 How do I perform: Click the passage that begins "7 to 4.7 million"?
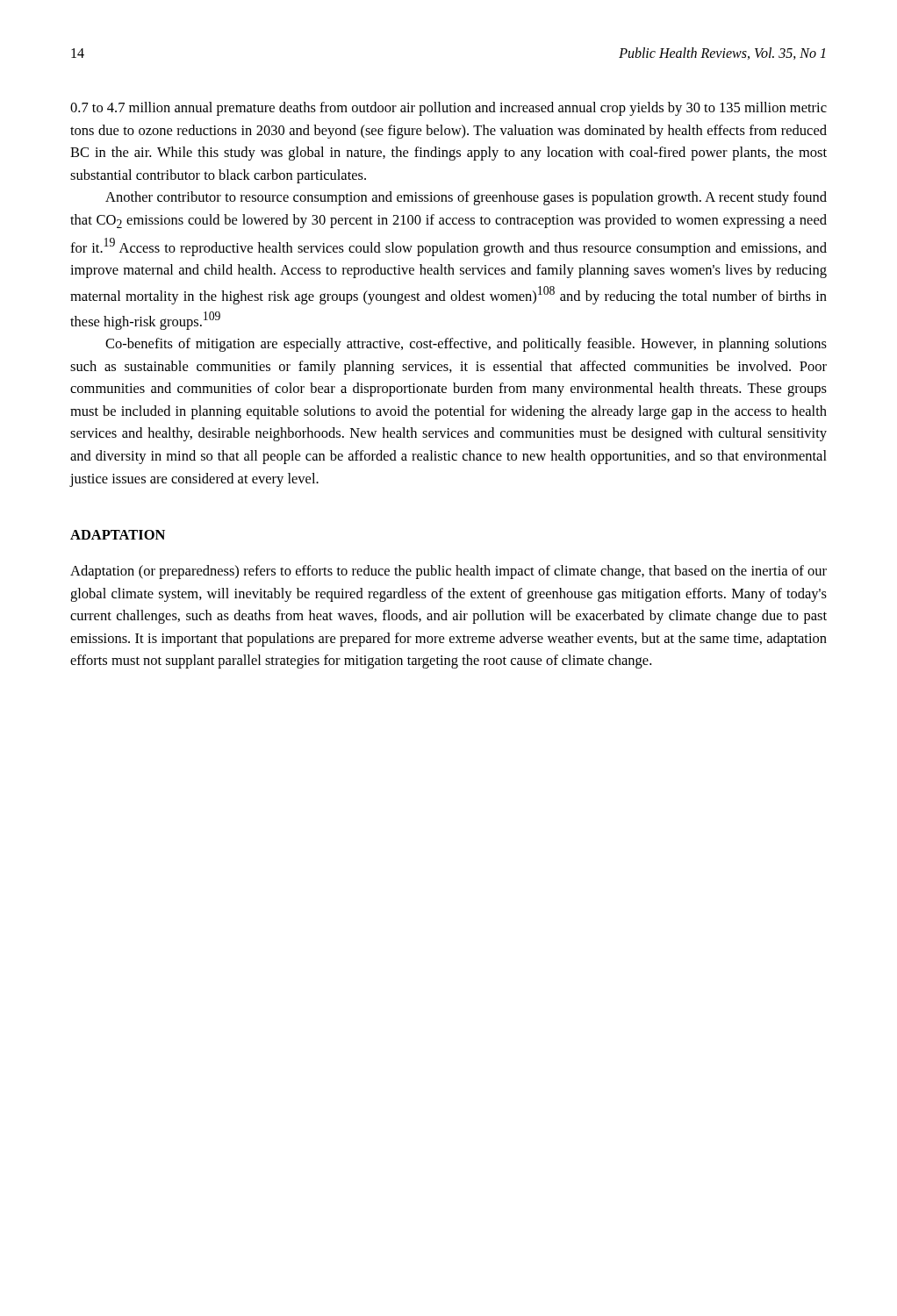tap(448, 141)
